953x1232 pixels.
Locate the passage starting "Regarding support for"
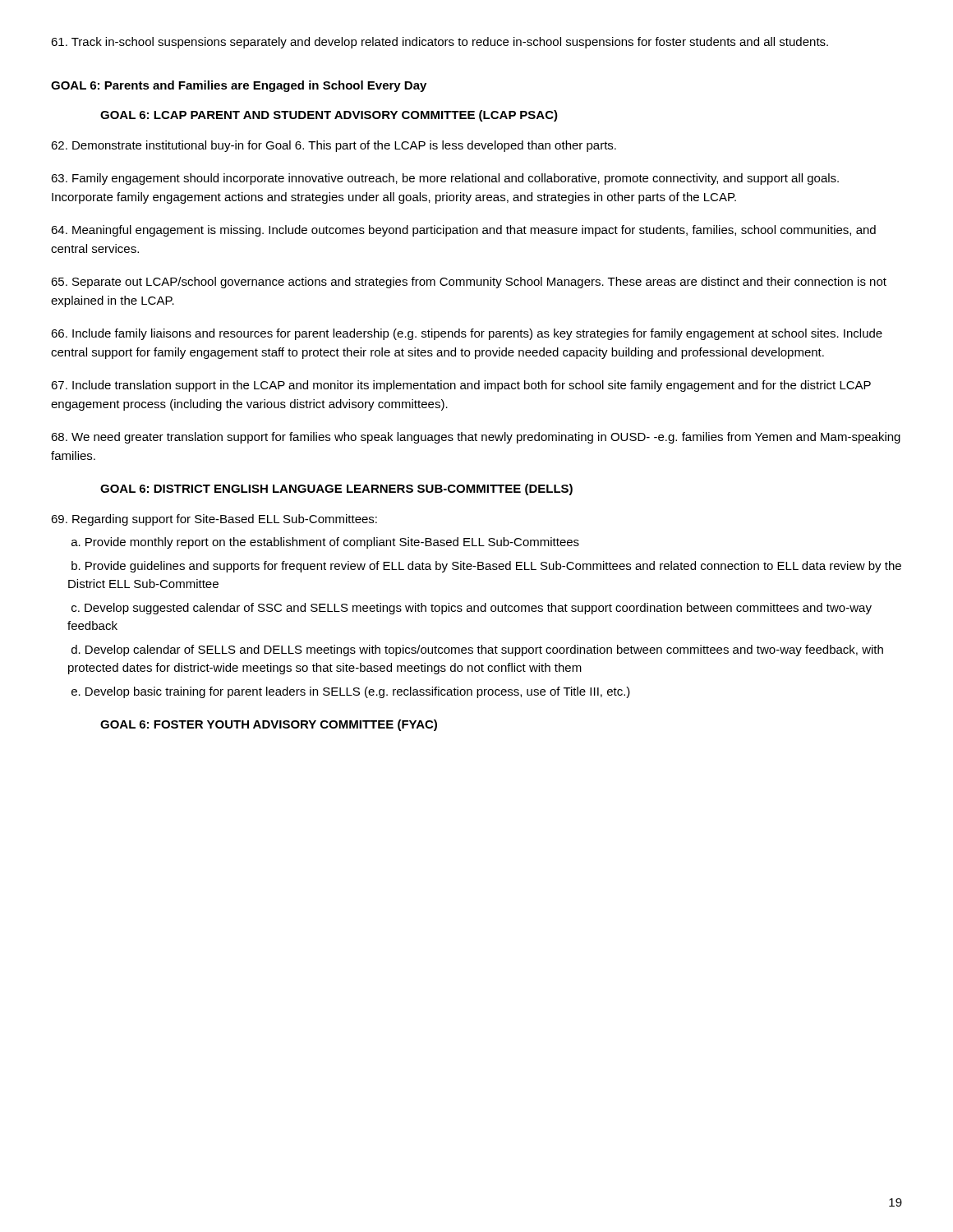tap(214, 518)
